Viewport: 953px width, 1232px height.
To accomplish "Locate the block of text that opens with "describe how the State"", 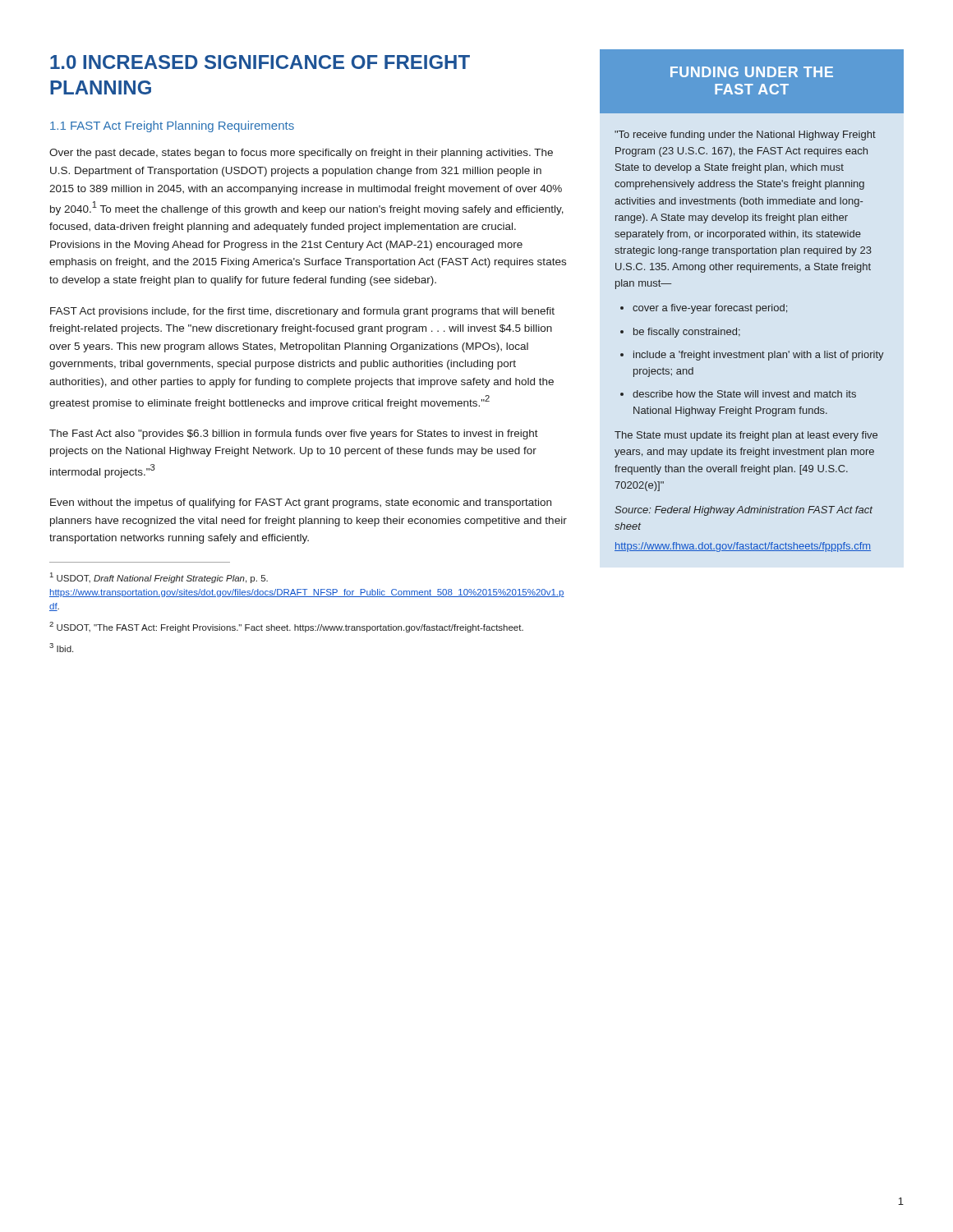I will click(744, 402).
